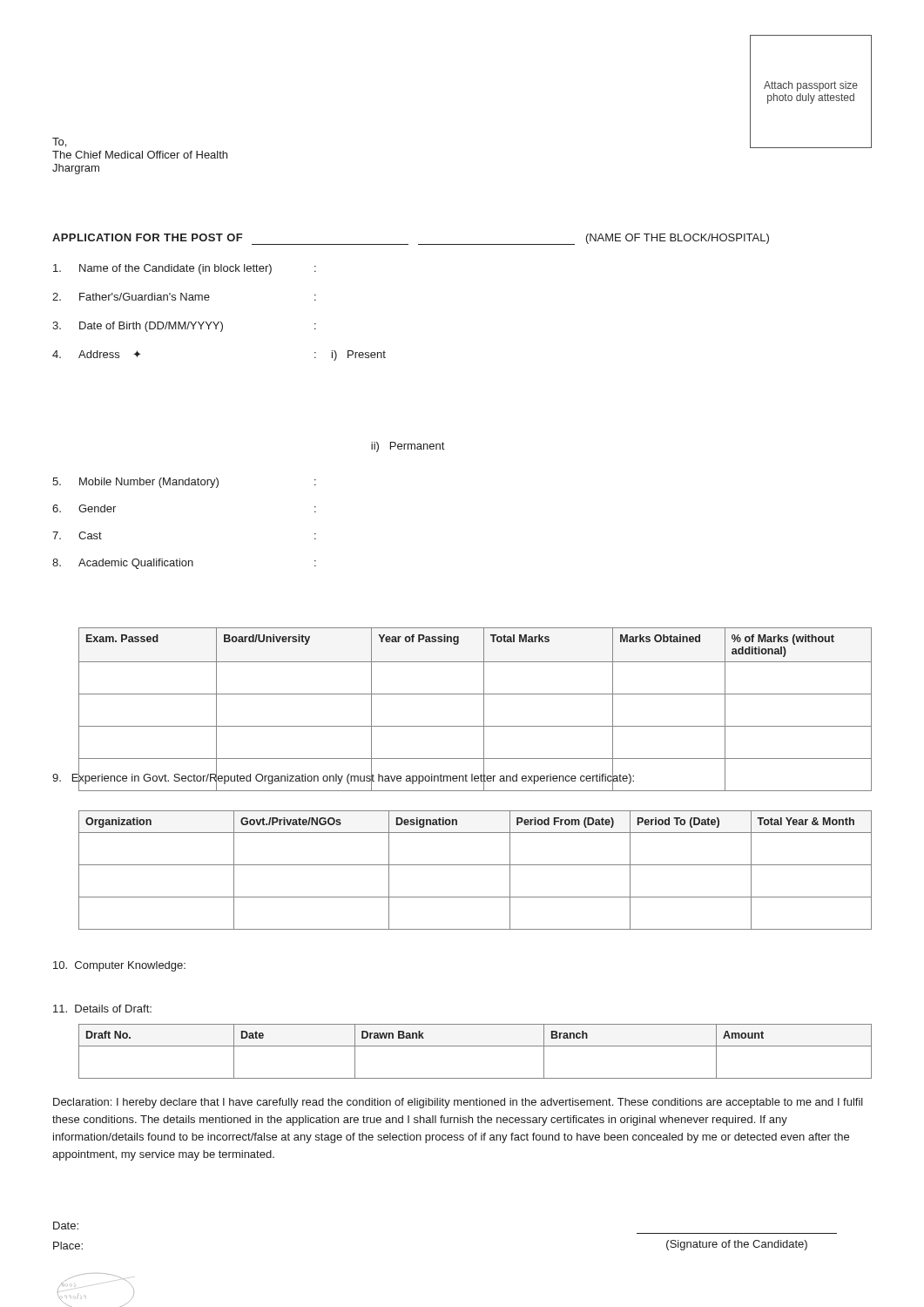Select the passage starting "To, The Chief Medical Officer of Health Jhargram"
The image size is (924, 1307).
point(140,155)
